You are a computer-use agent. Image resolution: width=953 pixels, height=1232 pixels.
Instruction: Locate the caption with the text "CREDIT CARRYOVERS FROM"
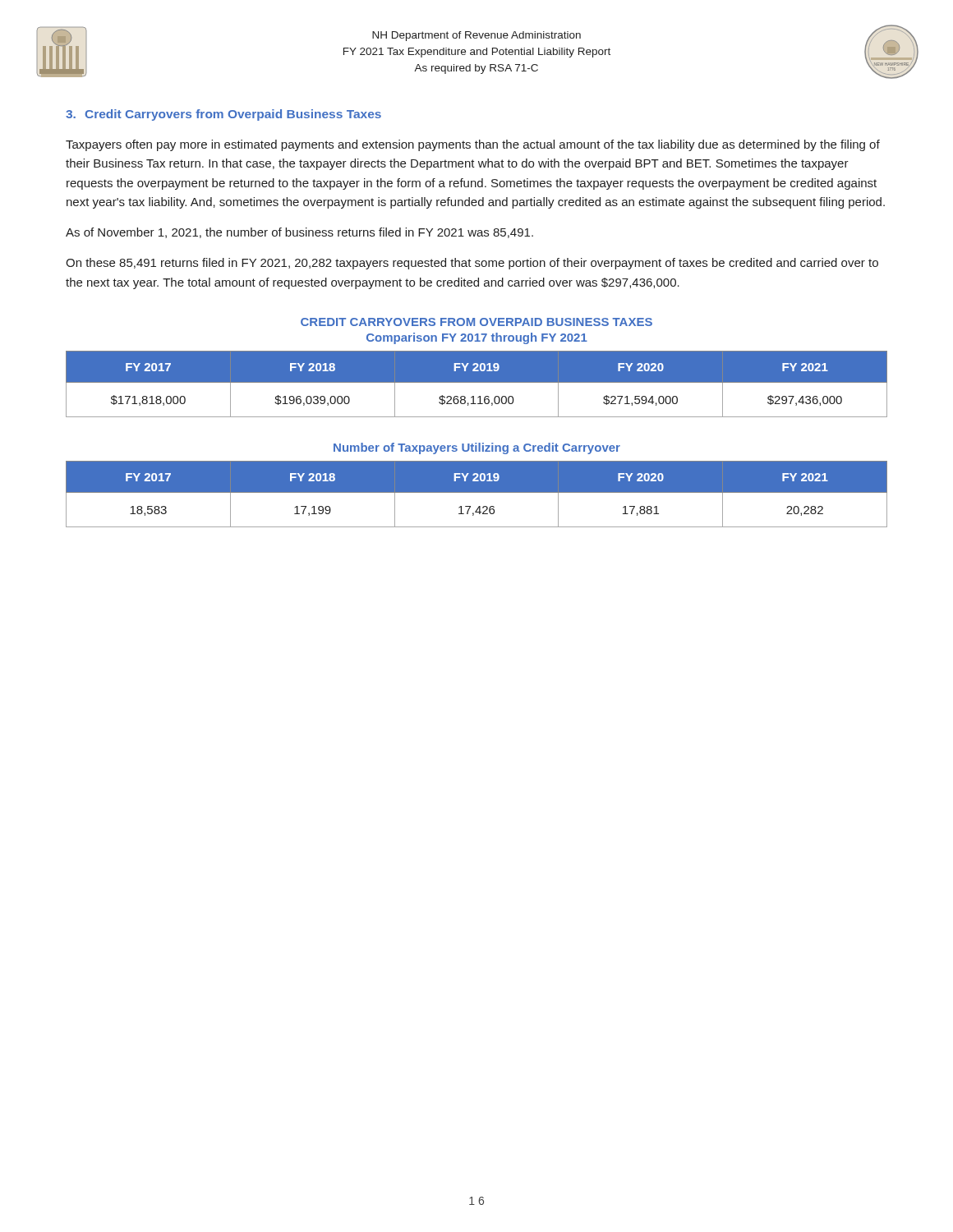click(476, 321)
